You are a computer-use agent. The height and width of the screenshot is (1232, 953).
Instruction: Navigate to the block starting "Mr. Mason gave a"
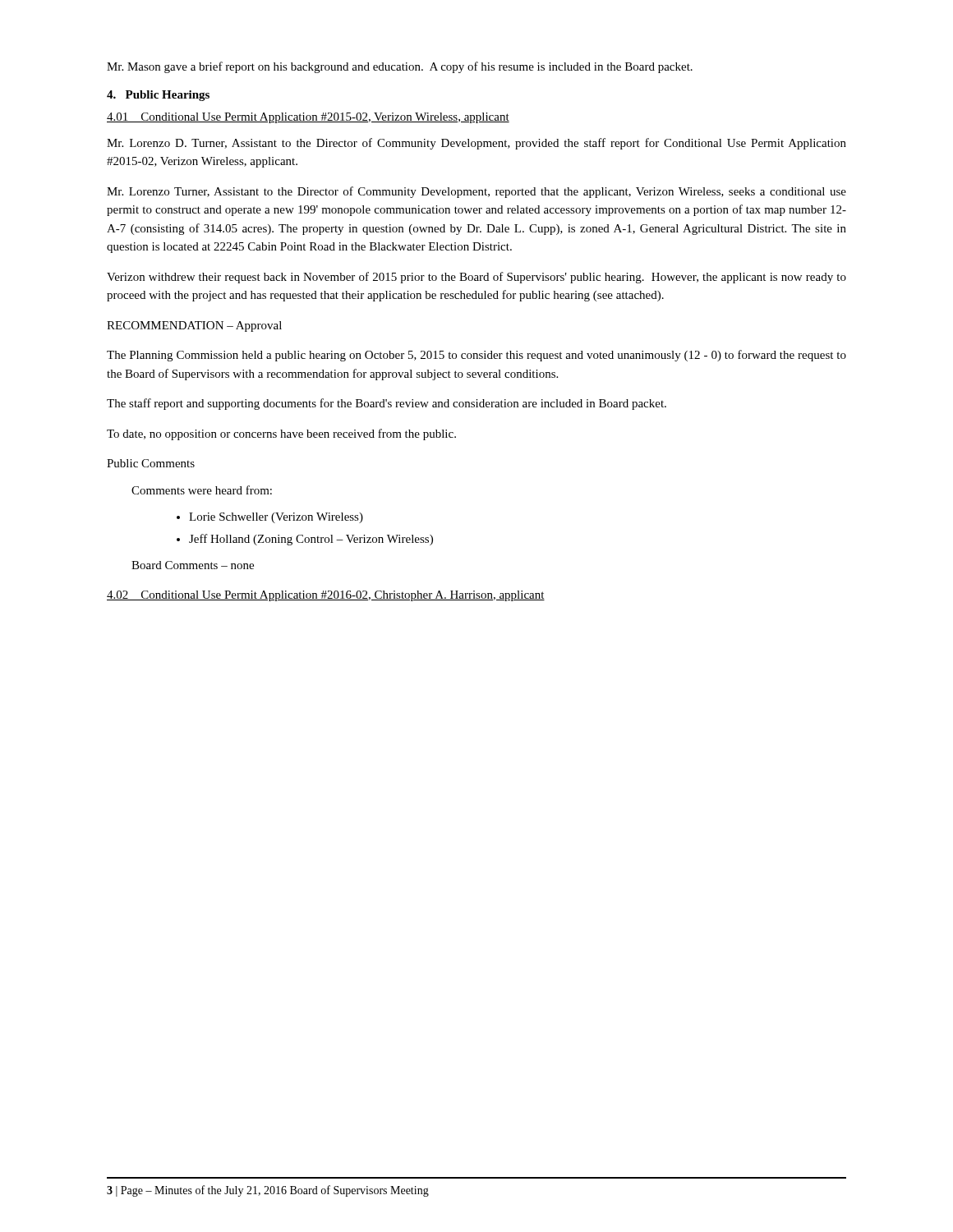(x=476, y=67)
